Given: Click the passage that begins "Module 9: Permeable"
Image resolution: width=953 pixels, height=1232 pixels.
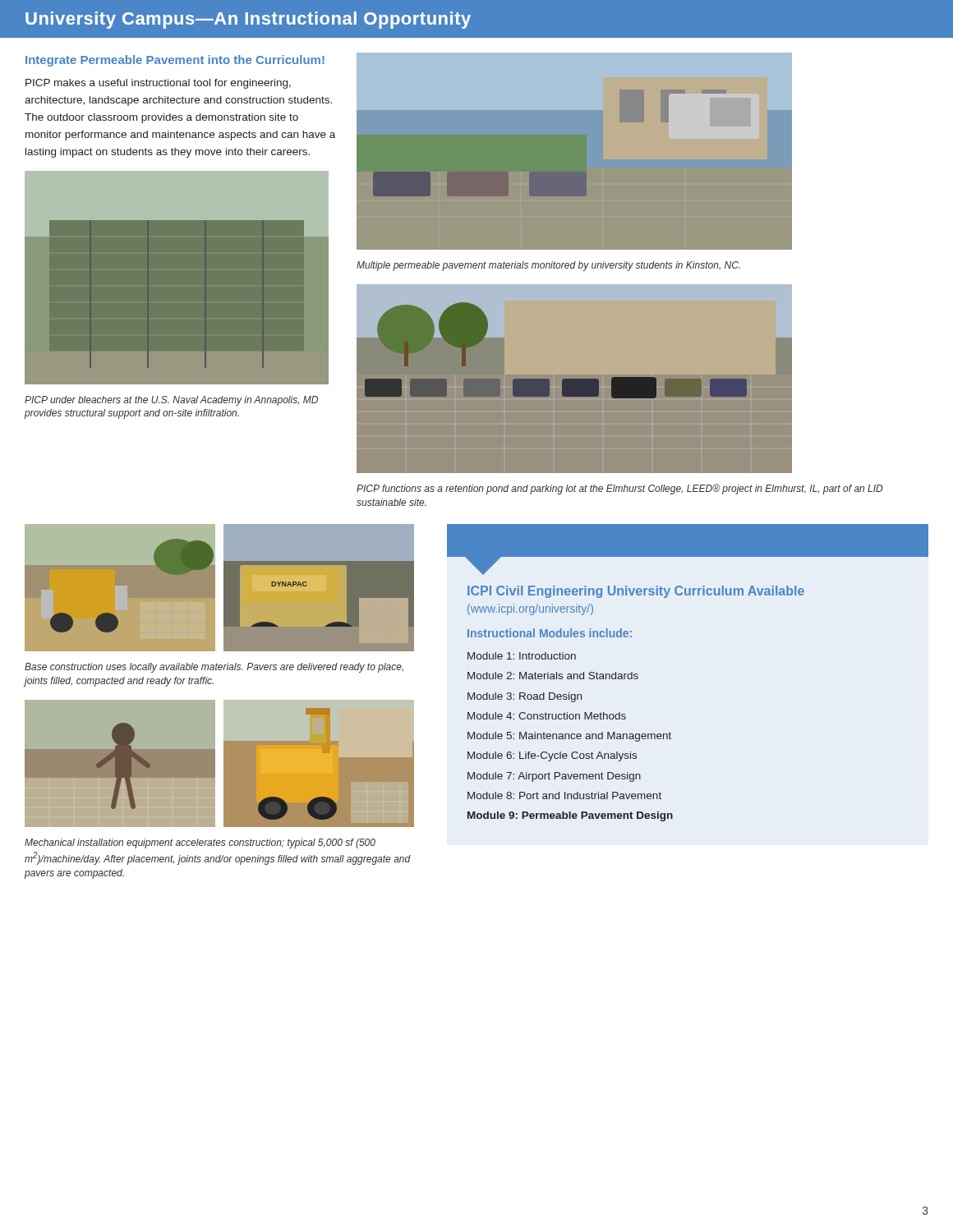Looking at the screenshot, I should [x=570, y=815].
